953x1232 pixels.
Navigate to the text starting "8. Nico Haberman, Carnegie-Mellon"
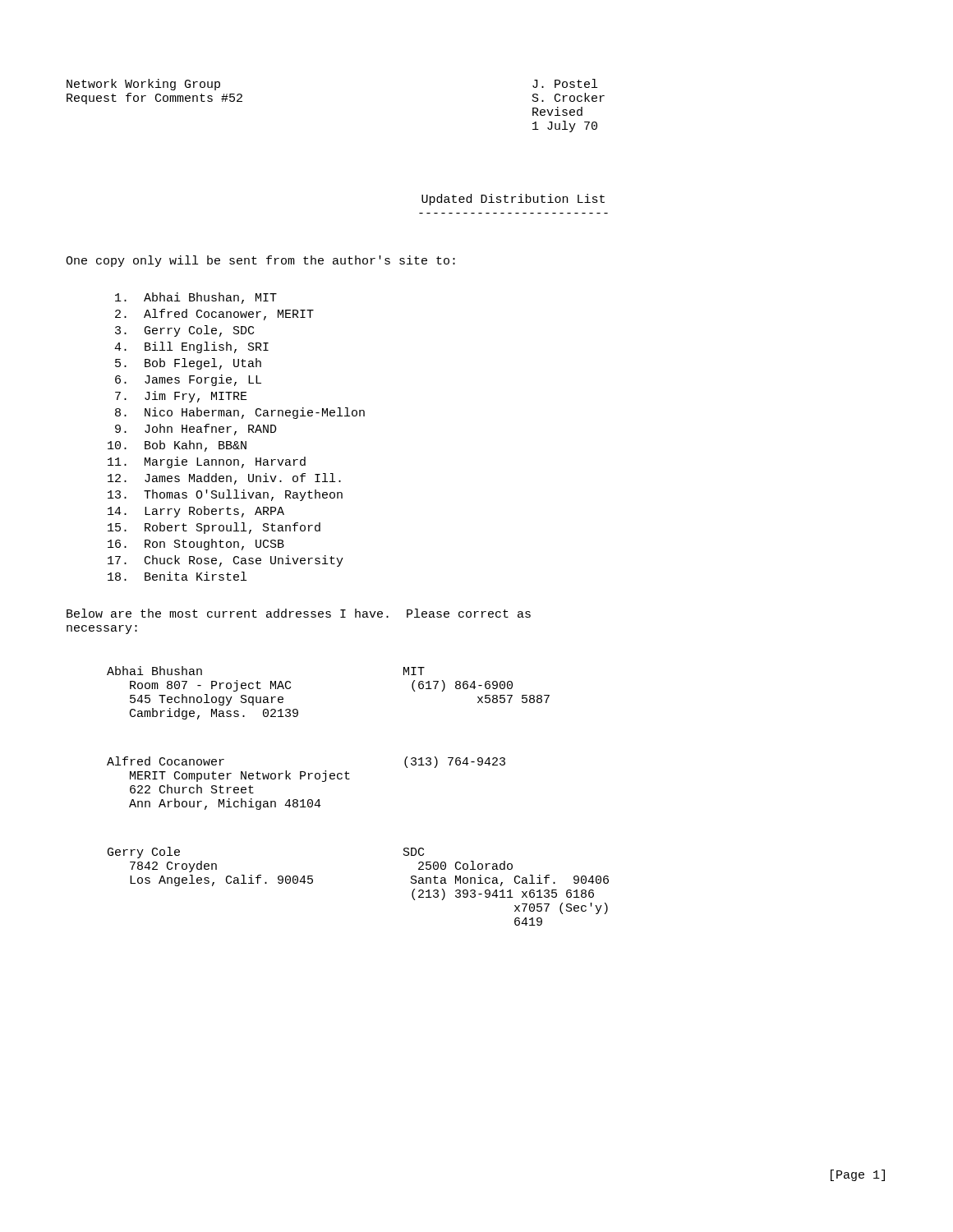236,414
